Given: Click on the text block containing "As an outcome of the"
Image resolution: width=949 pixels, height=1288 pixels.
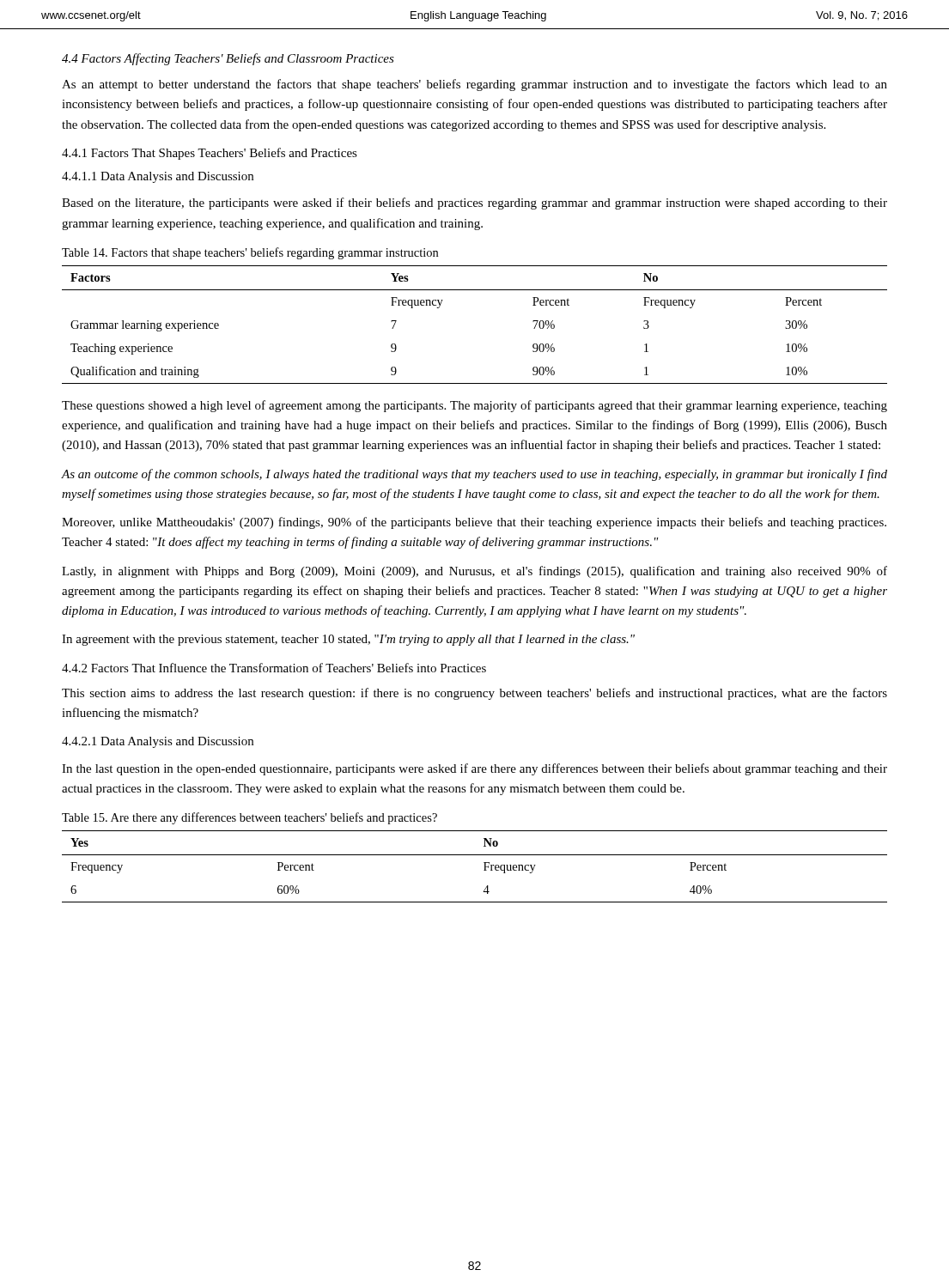Looking at the screenshot, I should click(x=474, y=484).
